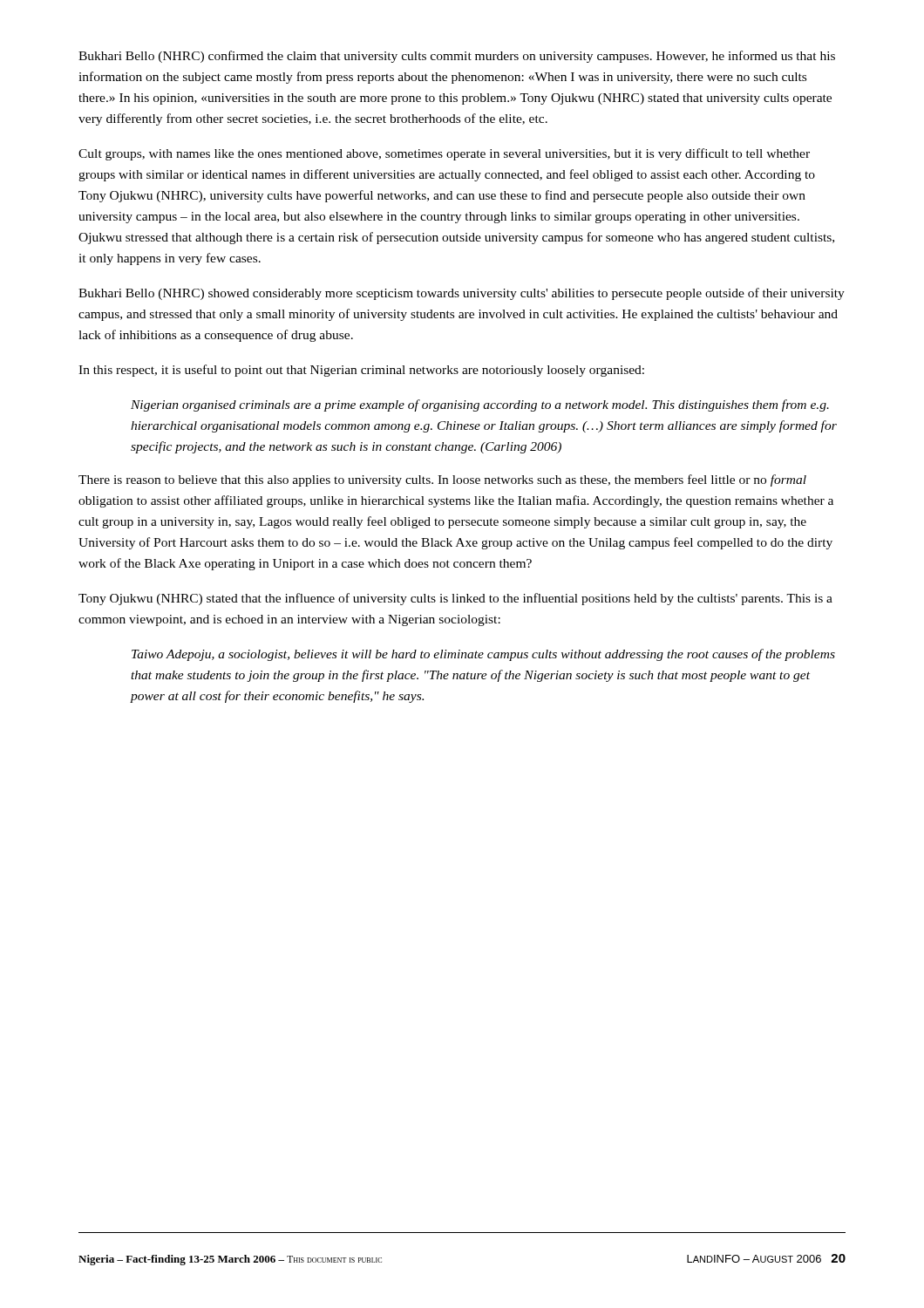Viewport: 924px width, 1308px height.
Task: Click on the passage starting "Bukhari Bello (NHRC) showed considerably more scepticism towards"
Action: point(461,314)
